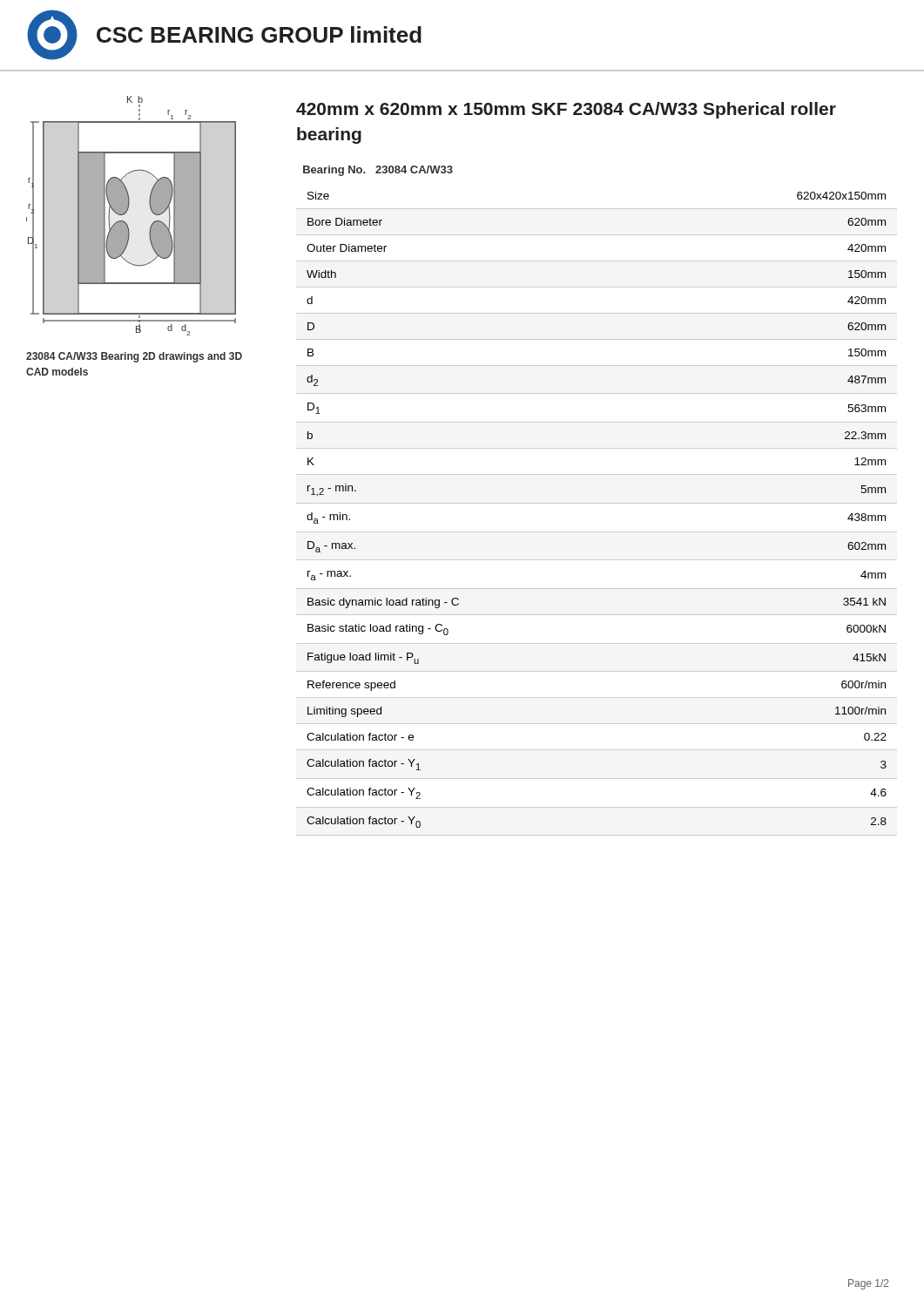
Task: Select the caption that reads "23084 CA/W33 Bearing"
Action: pyautogui.click(x=134, y=364)
